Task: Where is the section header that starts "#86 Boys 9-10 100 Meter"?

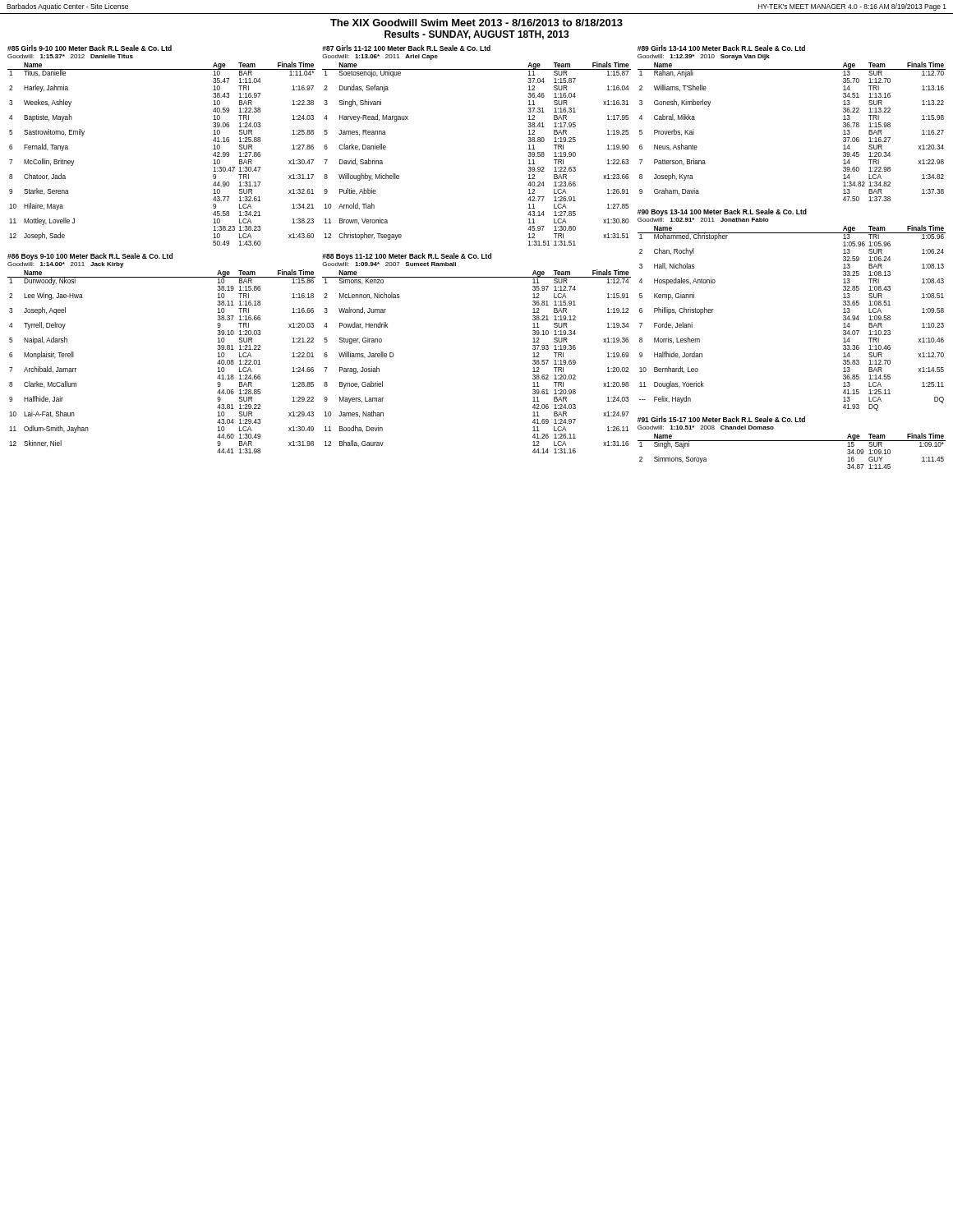Action: tap(90, 256)
